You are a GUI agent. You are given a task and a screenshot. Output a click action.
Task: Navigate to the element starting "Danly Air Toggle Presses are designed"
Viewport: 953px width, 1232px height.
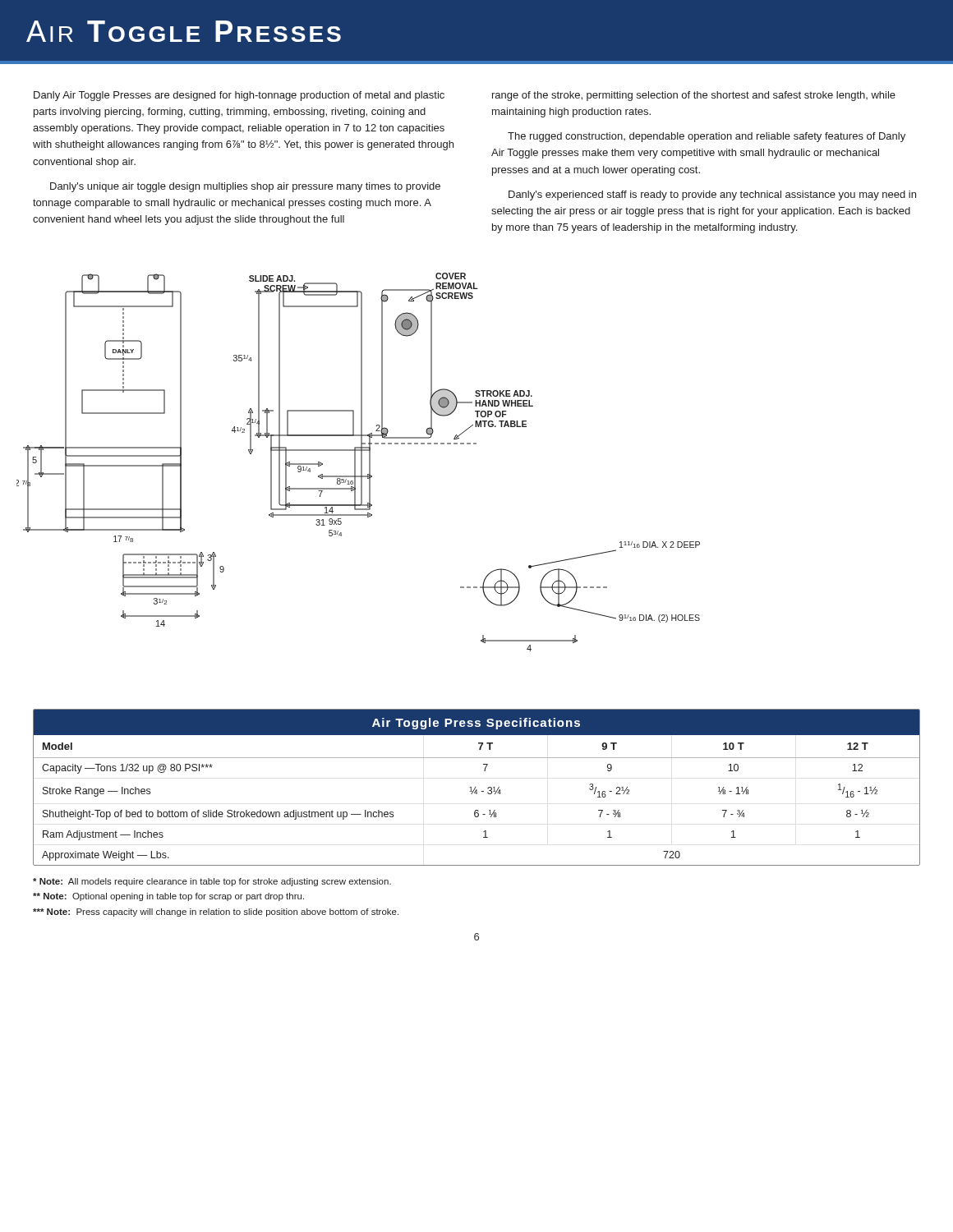click(x=247, y=157)
